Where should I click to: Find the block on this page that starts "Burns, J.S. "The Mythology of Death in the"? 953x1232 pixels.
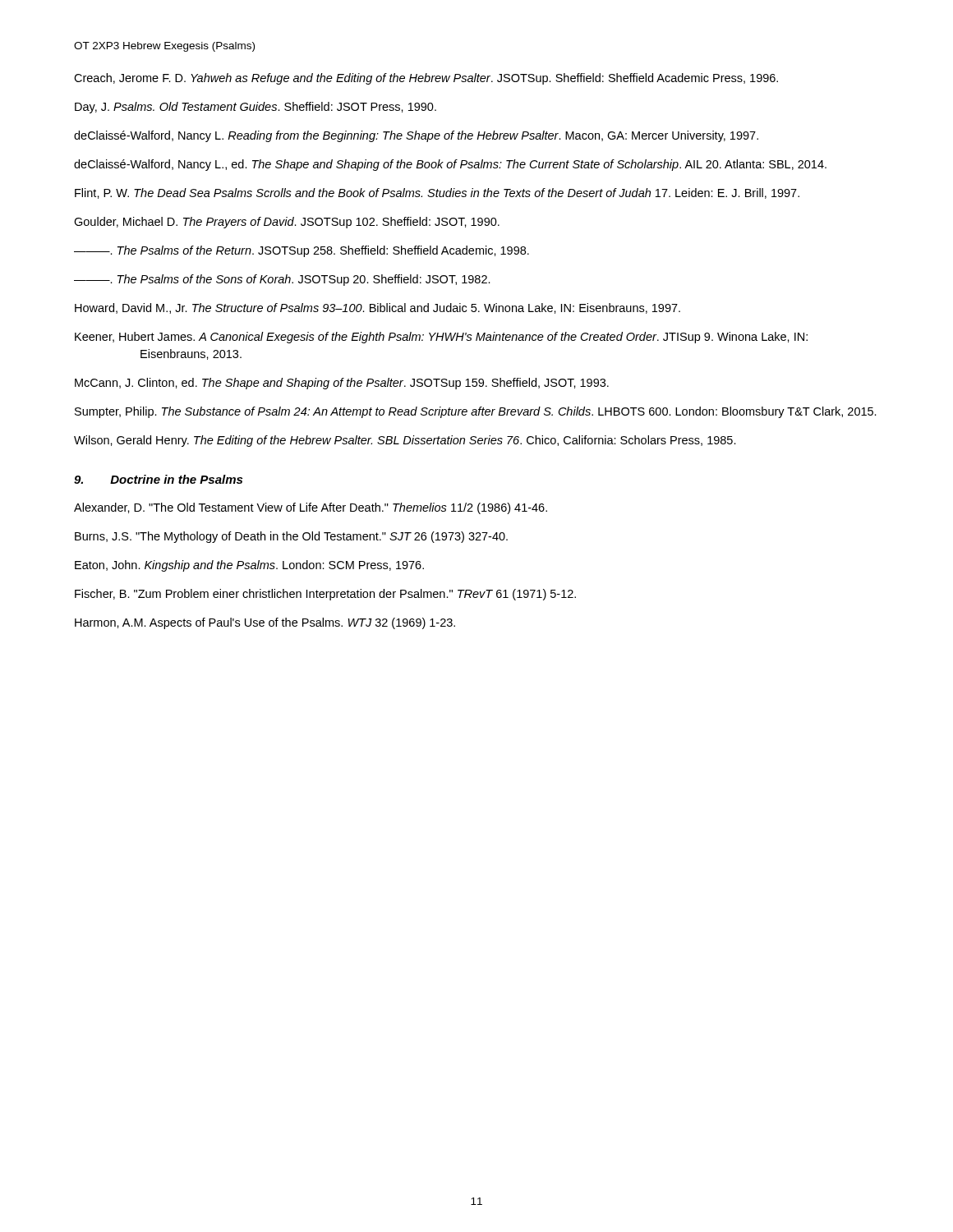coord(291,537)
